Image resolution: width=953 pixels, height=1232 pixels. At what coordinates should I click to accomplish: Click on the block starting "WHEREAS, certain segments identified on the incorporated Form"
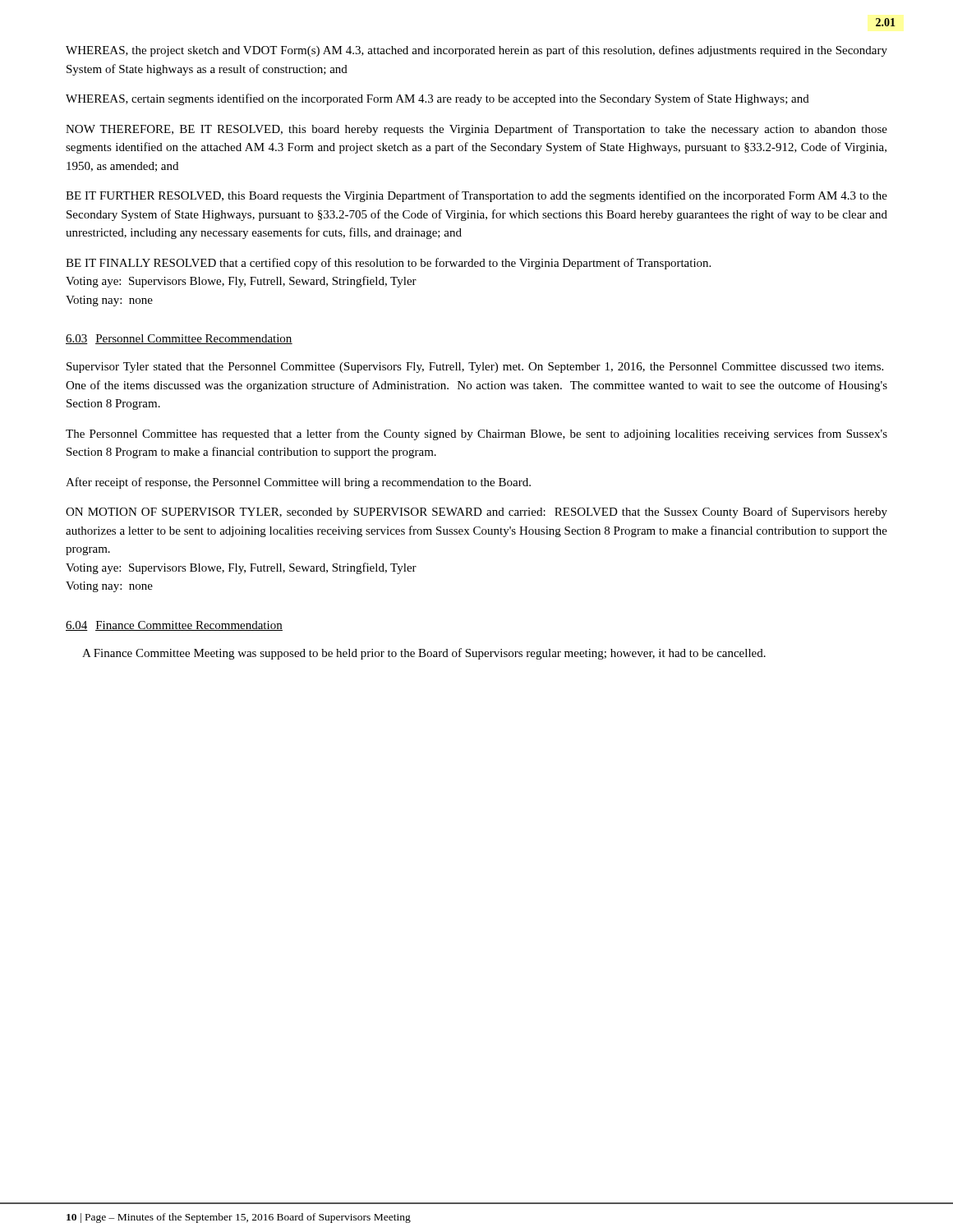(437, 99)
